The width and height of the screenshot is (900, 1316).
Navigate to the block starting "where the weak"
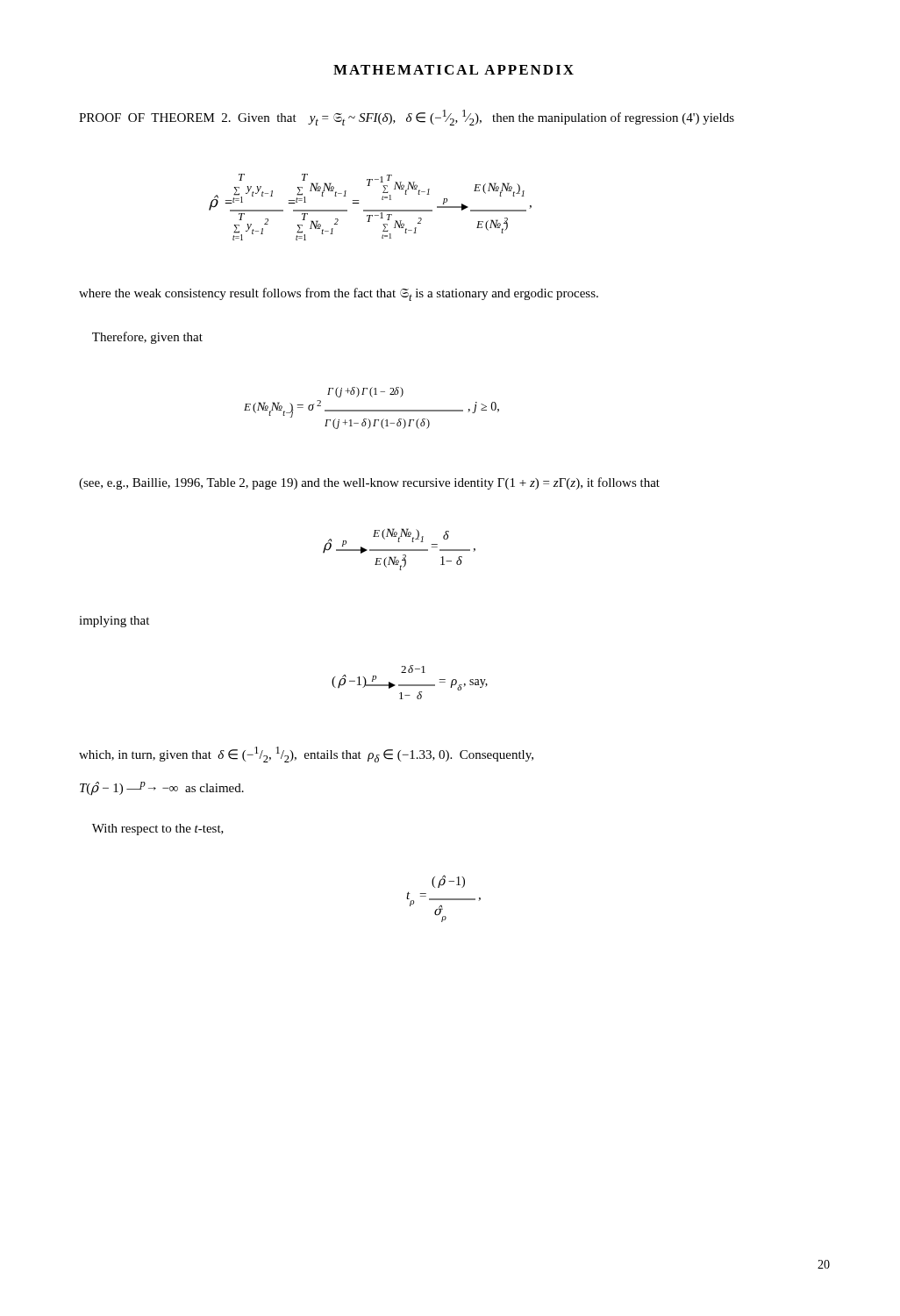(x=339, y=295)
